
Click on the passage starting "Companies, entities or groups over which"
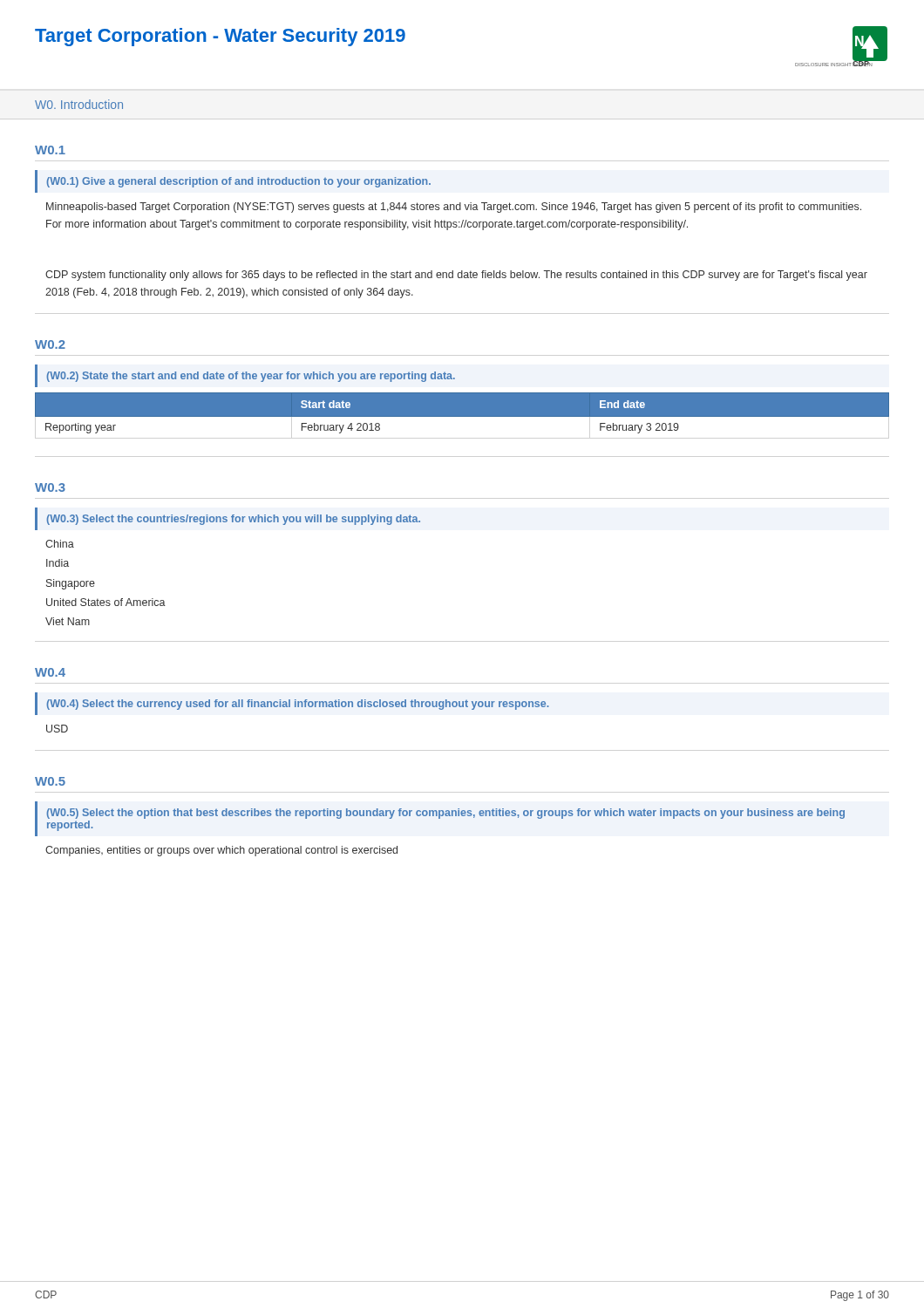(x=222, y=850)
